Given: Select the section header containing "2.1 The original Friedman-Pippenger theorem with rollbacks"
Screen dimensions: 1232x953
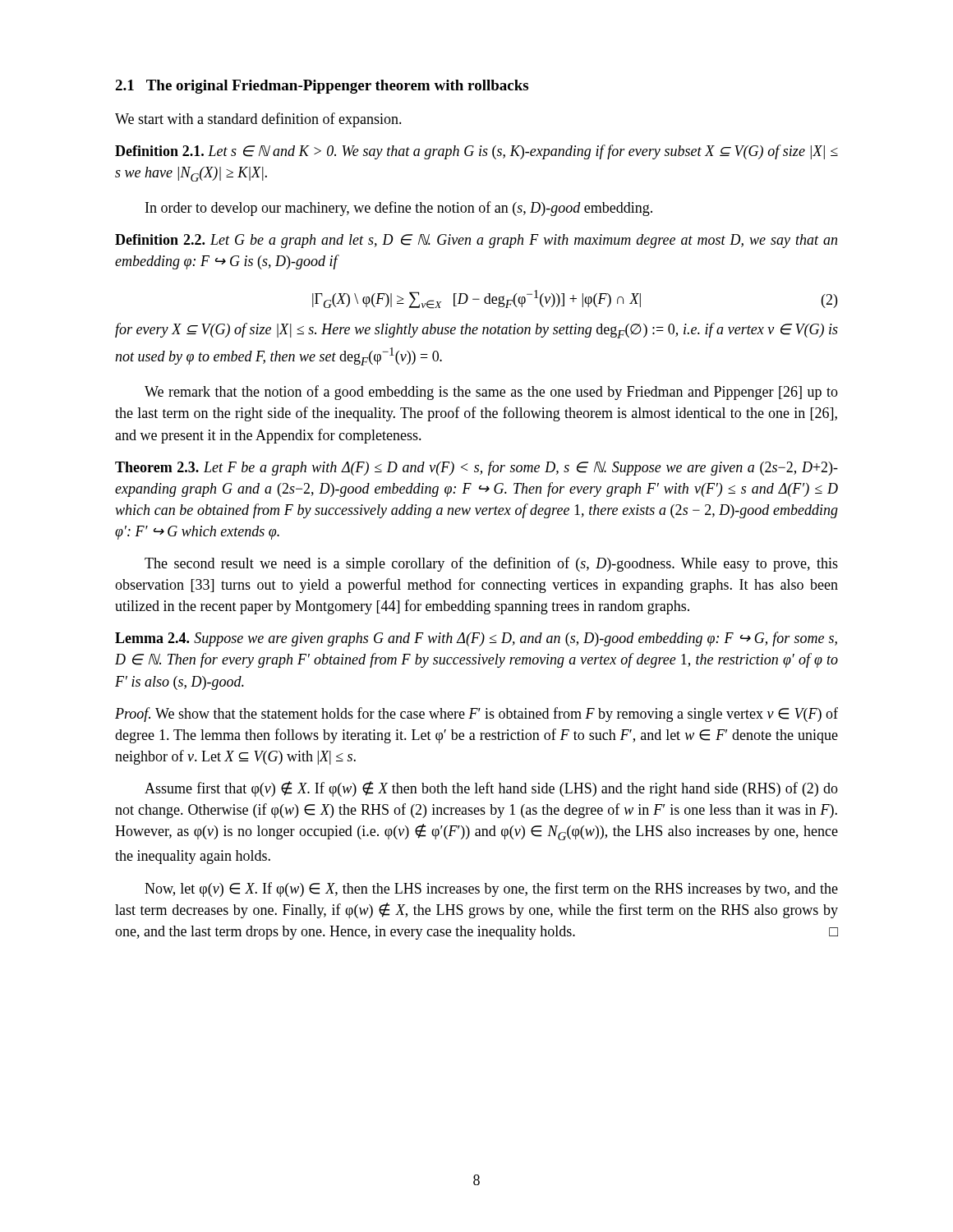Looking at the screenshot, I should 322,85.
